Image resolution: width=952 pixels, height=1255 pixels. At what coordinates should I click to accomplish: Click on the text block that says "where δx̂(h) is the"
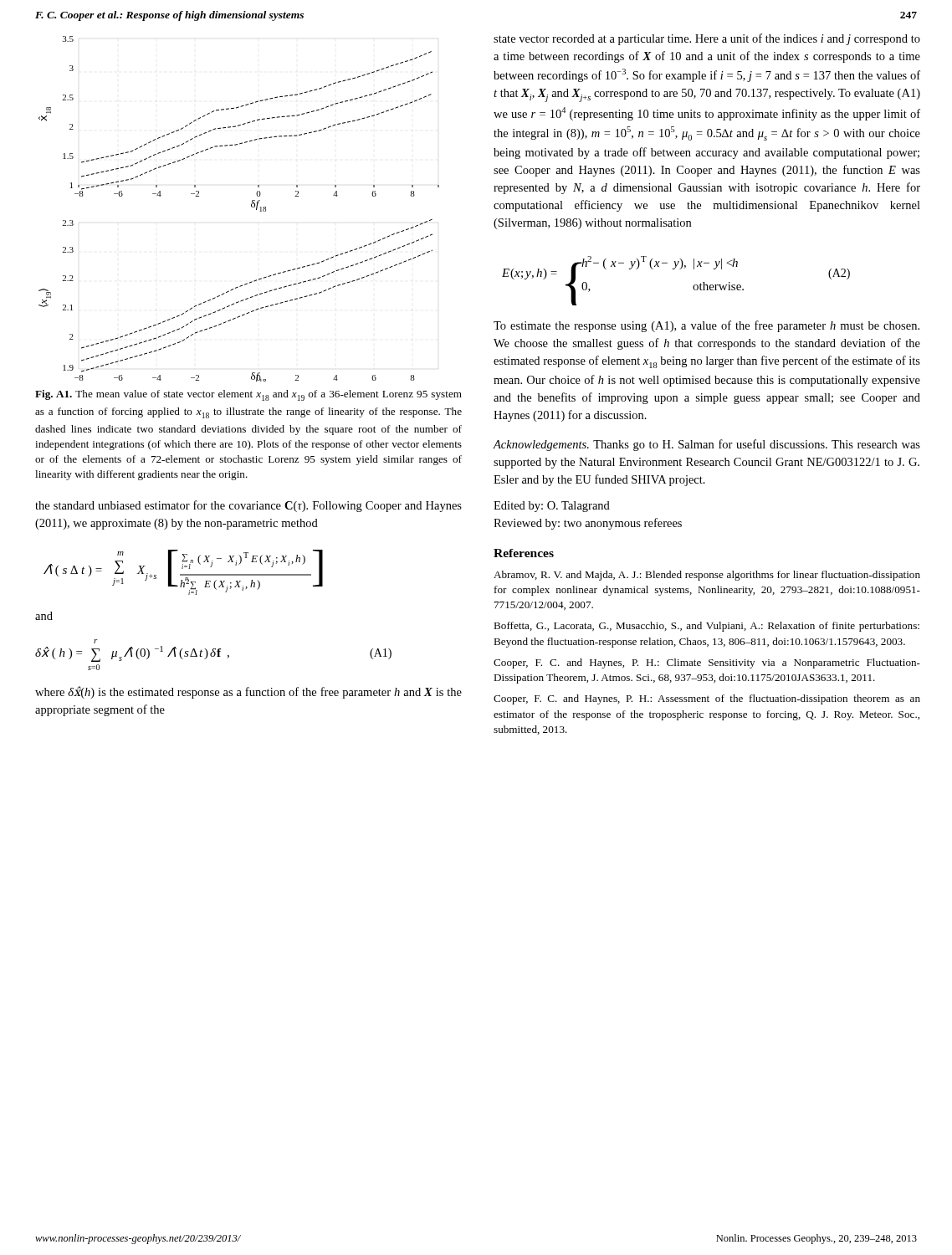(248, 701)
